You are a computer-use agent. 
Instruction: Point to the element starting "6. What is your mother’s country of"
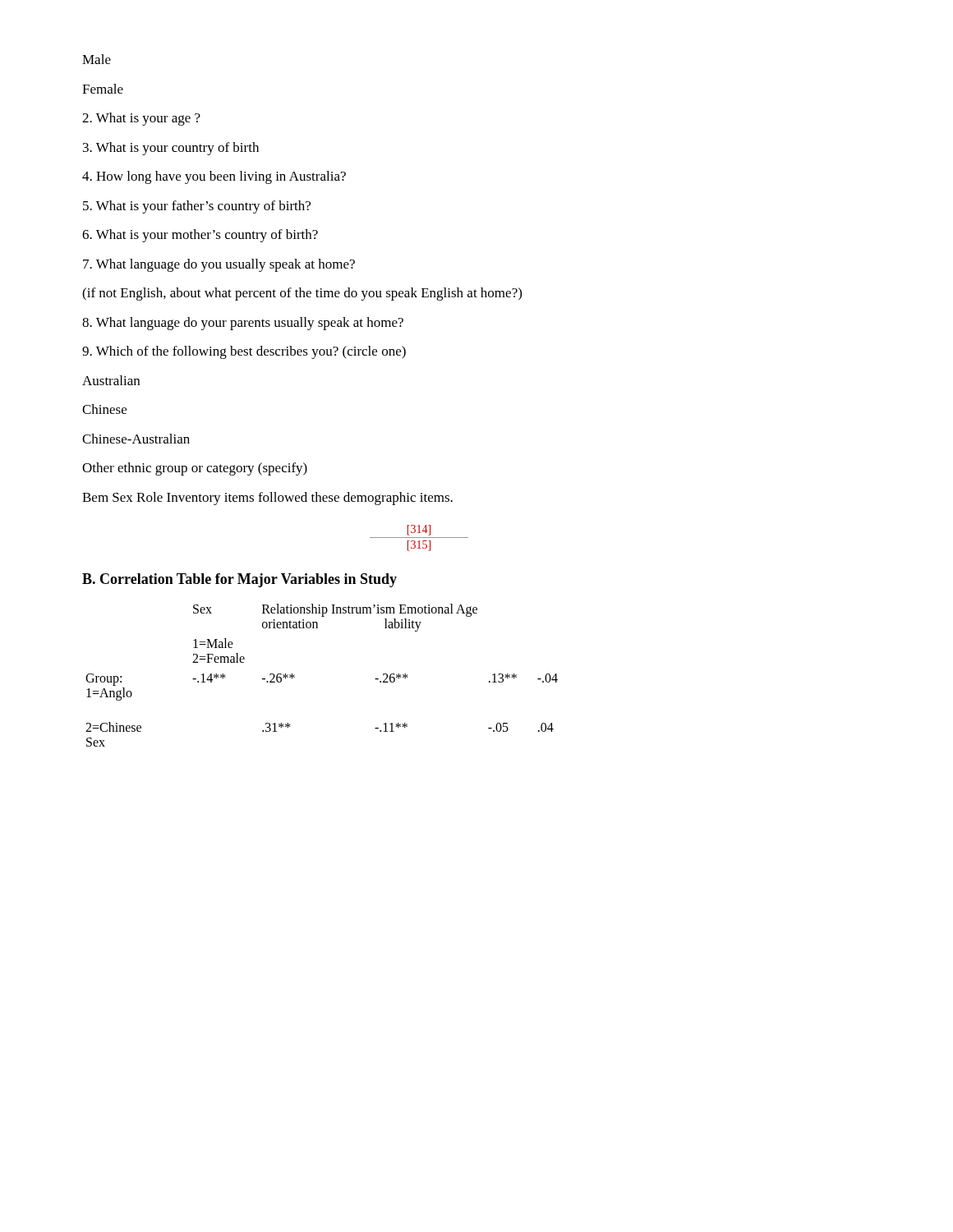coord(200,235)
